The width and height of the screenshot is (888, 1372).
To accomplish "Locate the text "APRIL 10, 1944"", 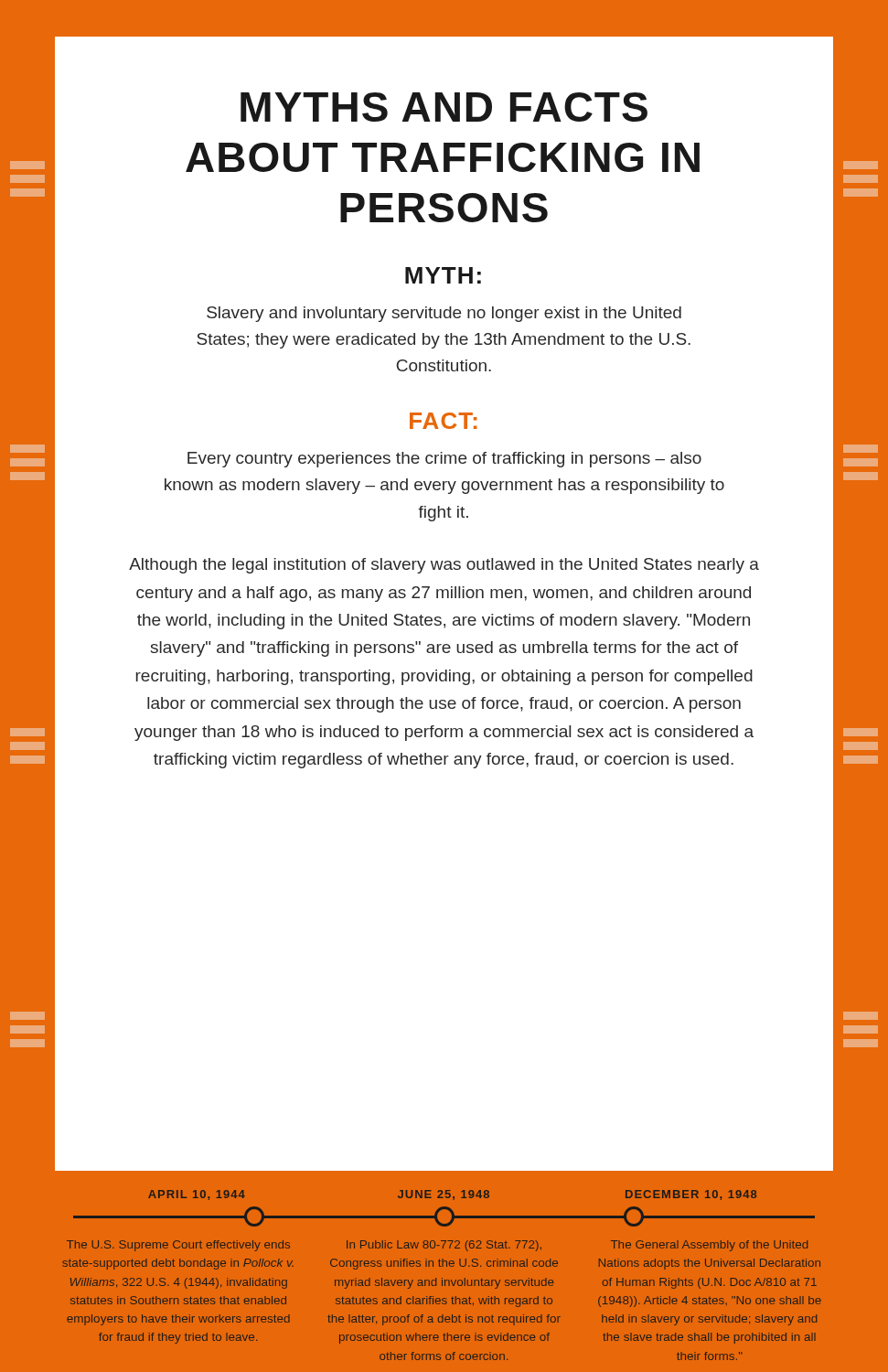I will pyautogui.click(x=197, y=1194).
